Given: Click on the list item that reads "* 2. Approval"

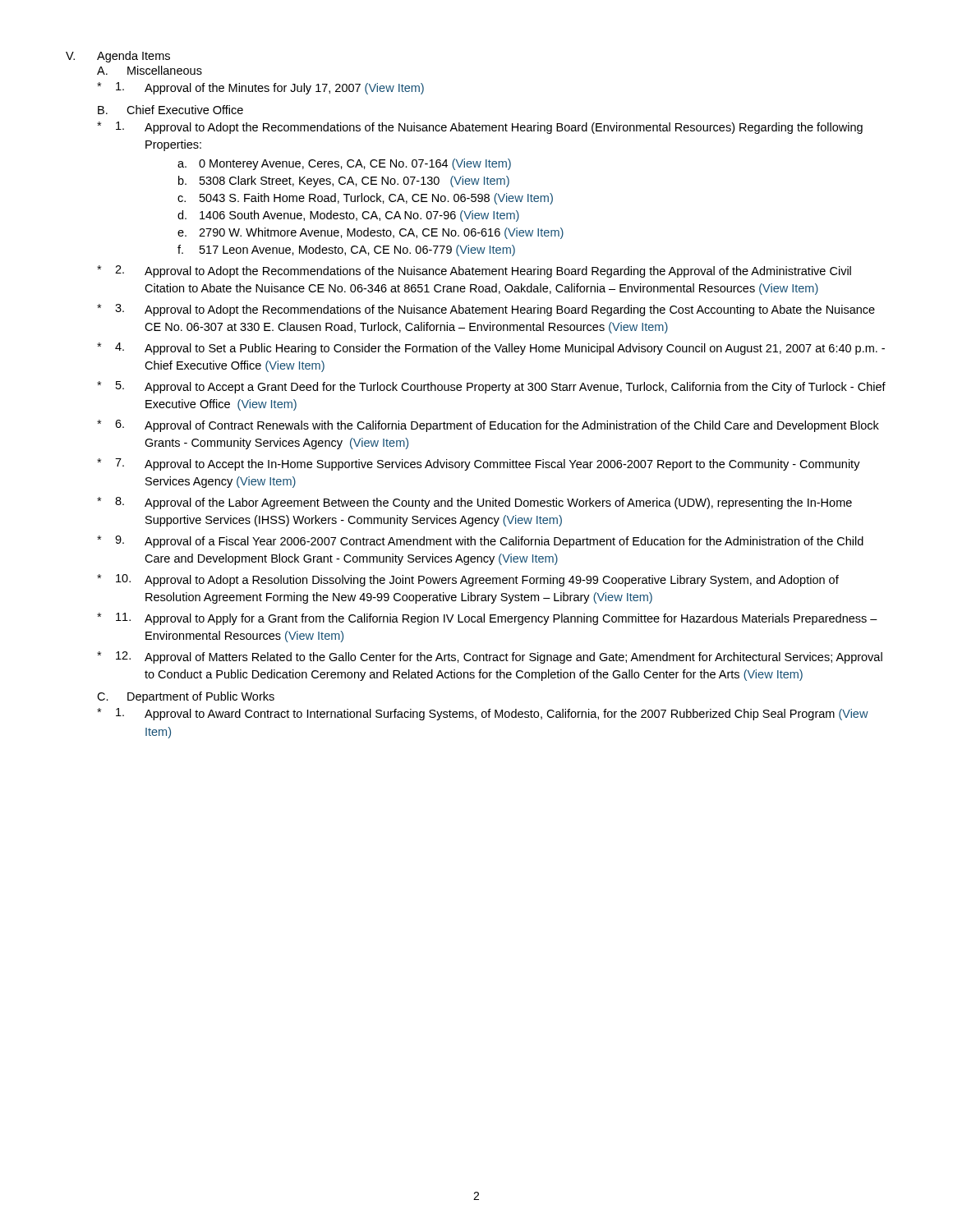Looking at the screenshot, I should [x=492, y=280].
